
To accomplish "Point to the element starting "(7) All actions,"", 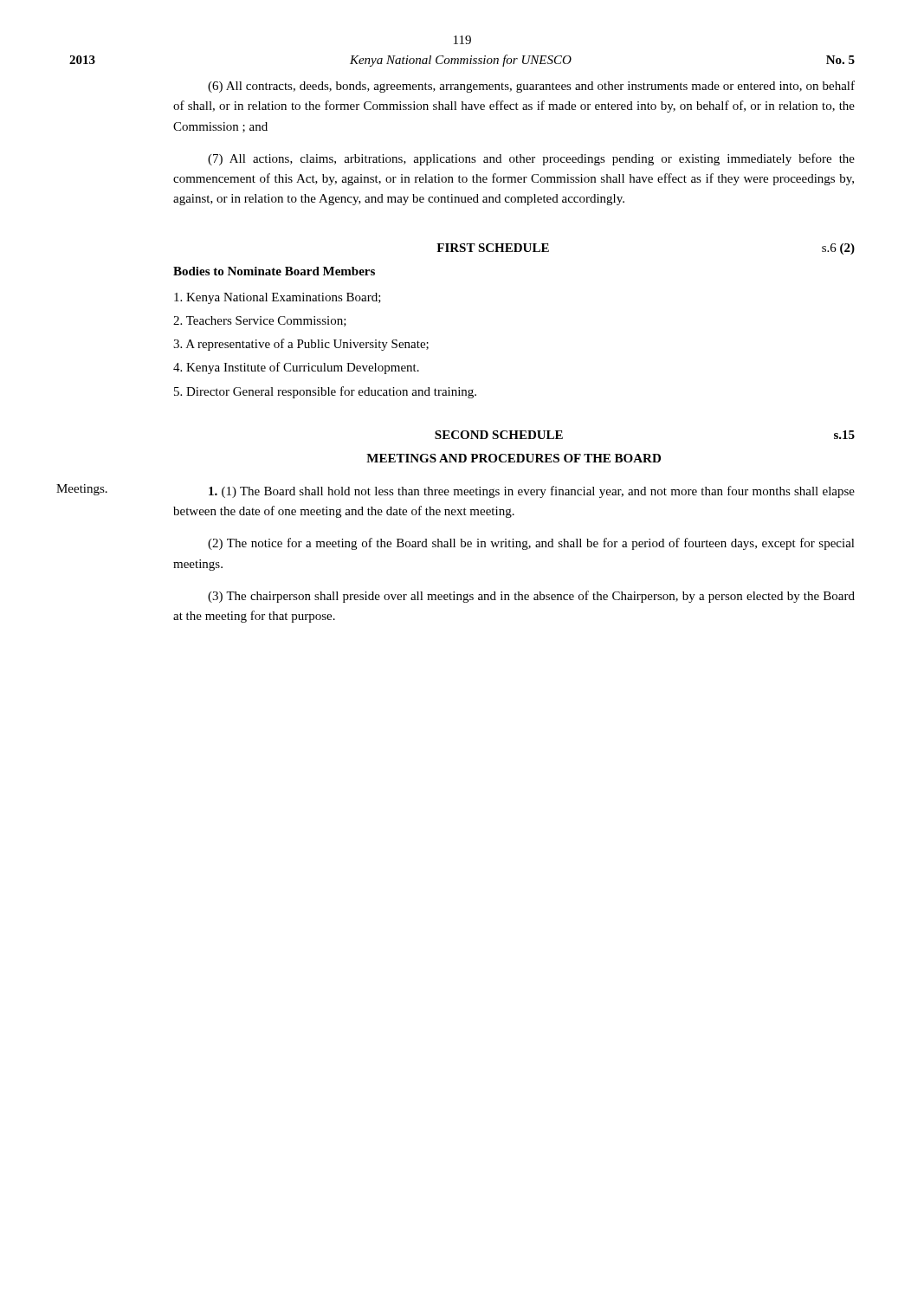I will pos(514,178).
